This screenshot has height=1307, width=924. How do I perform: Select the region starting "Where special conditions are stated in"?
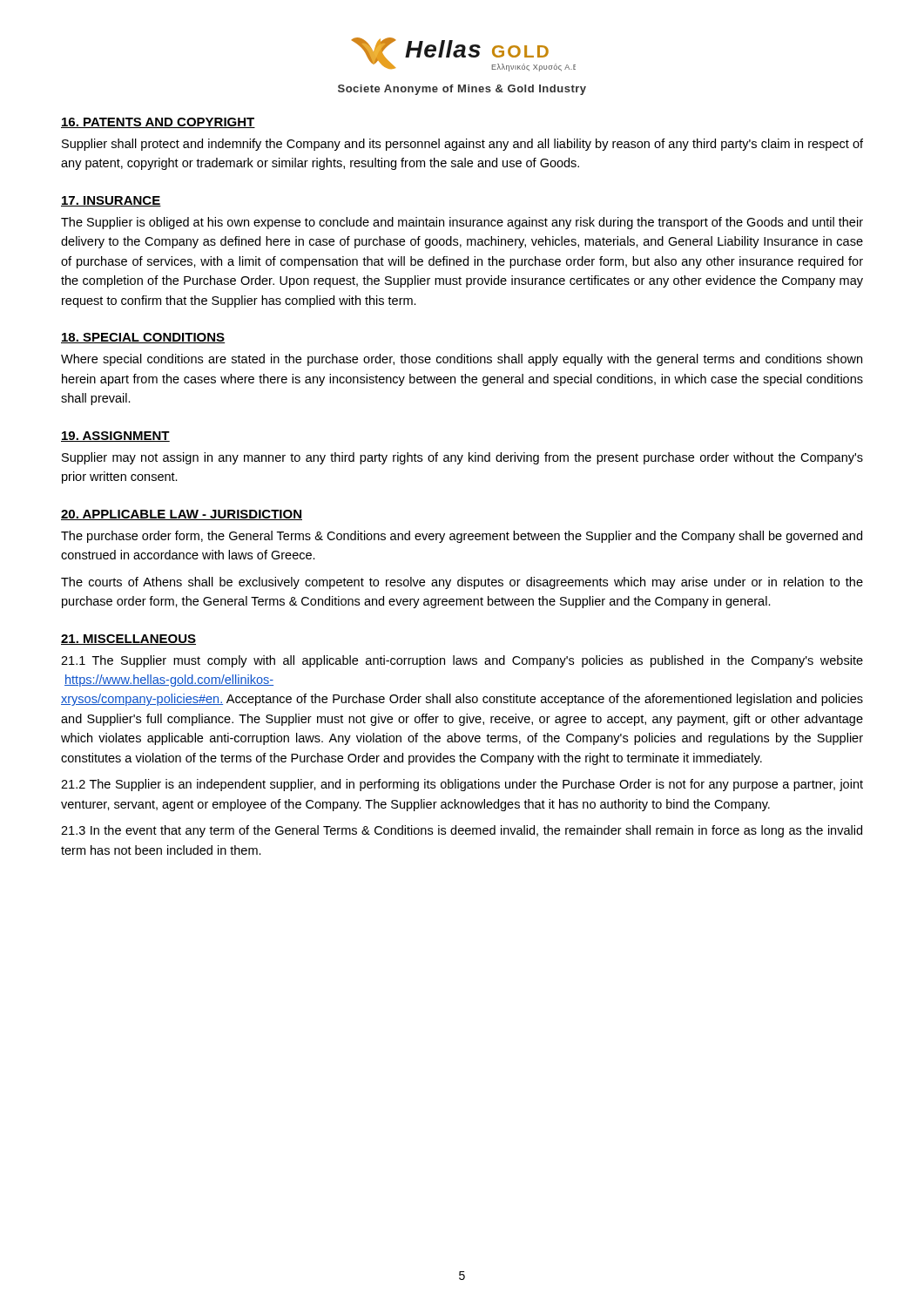(x=462, y=379)
